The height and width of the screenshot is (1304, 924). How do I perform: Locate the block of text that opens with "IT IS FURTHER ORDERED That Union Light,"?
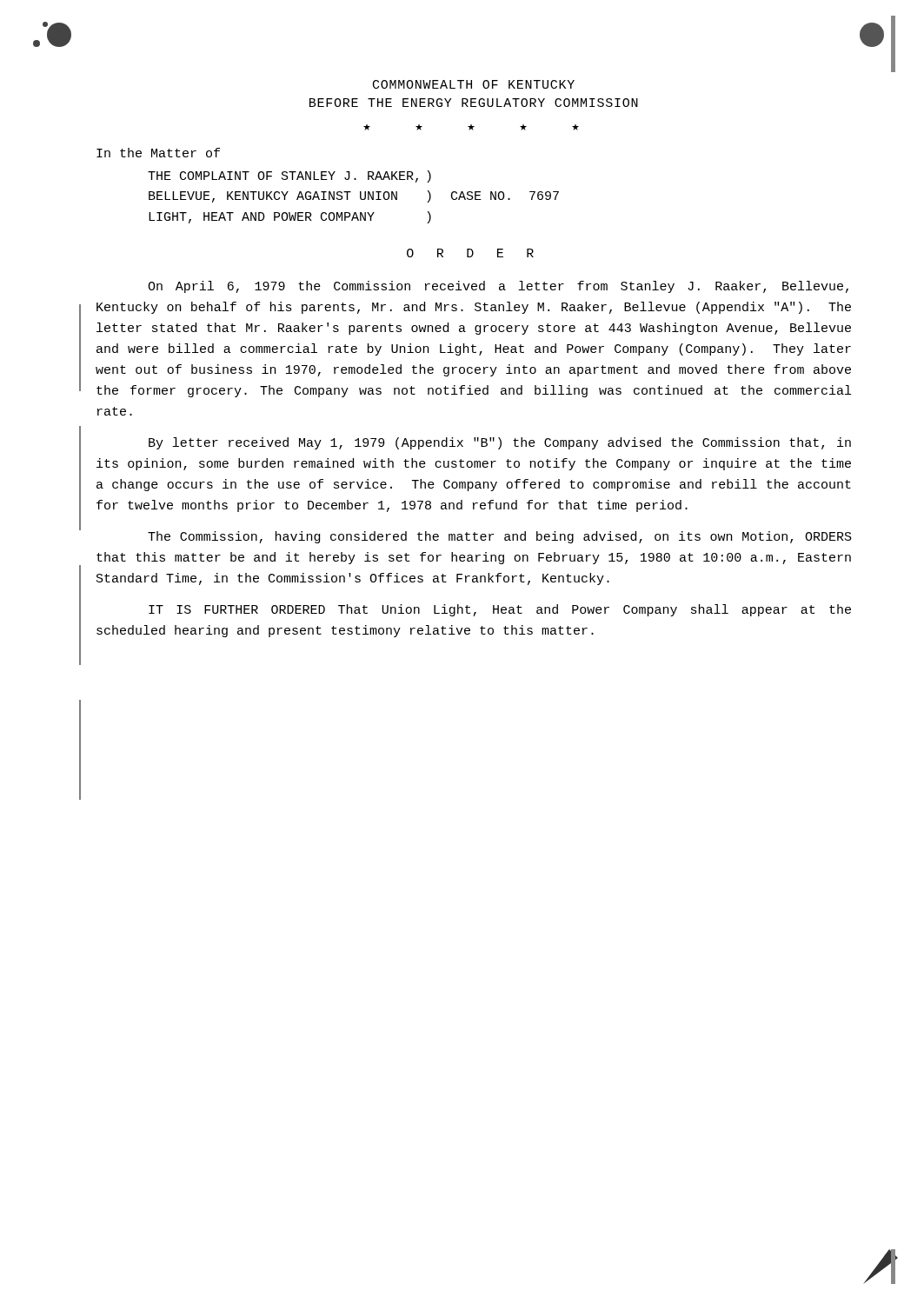[474, 621]
